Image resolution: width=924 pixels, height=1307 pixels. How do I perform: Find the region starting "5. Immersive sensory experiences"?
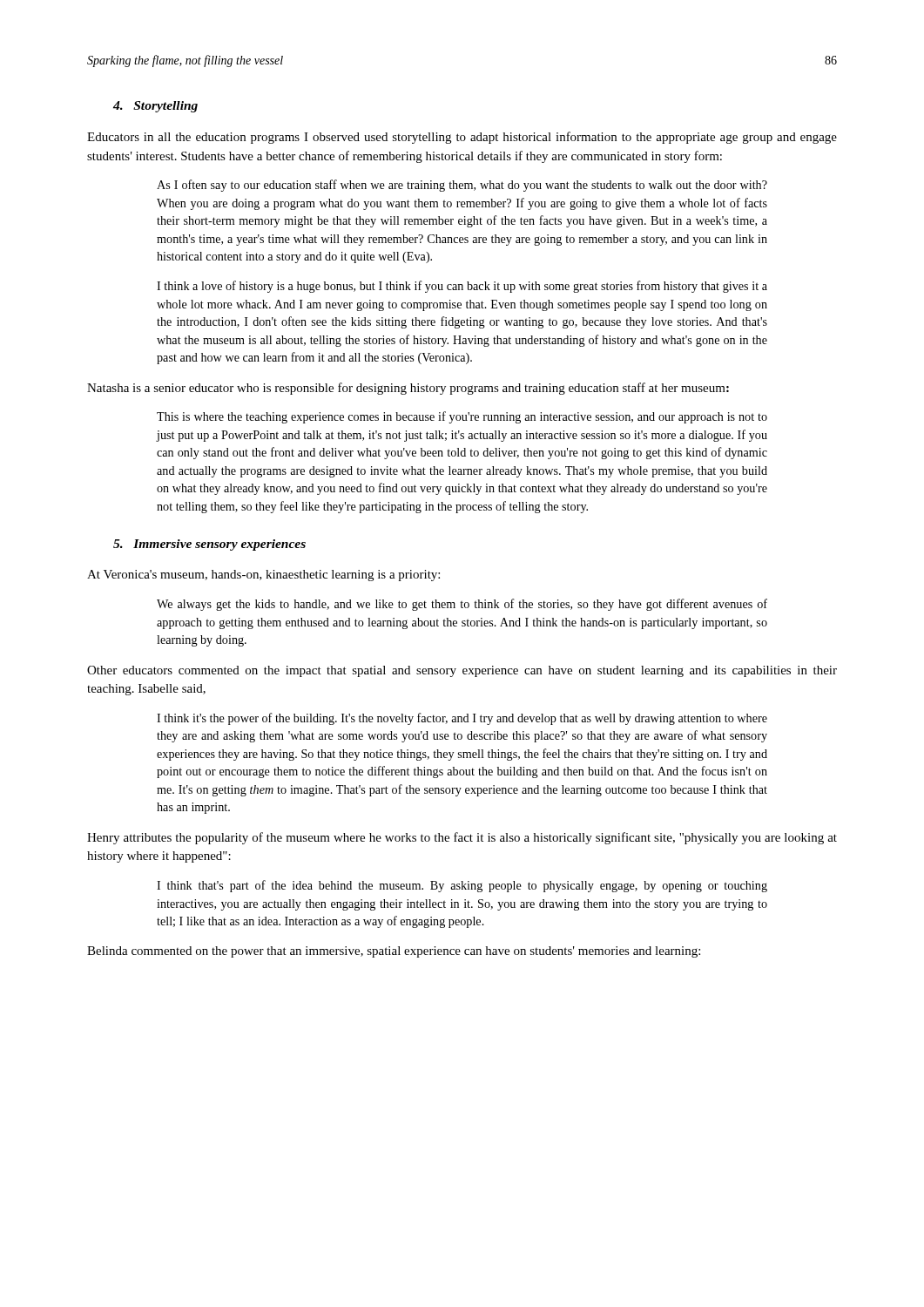point(210,543)
